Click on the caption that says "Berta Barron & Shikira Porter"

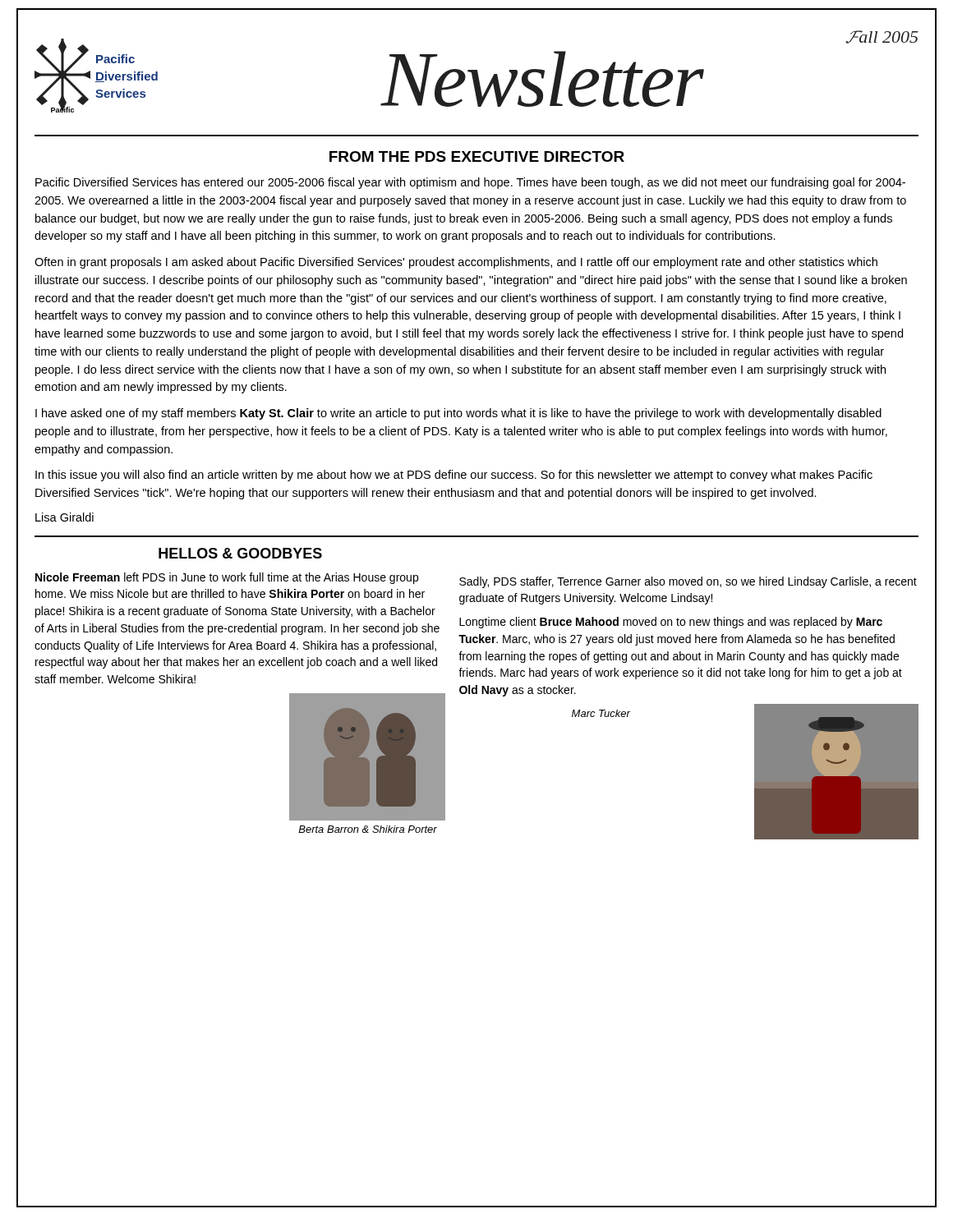(x=368, y=829)
